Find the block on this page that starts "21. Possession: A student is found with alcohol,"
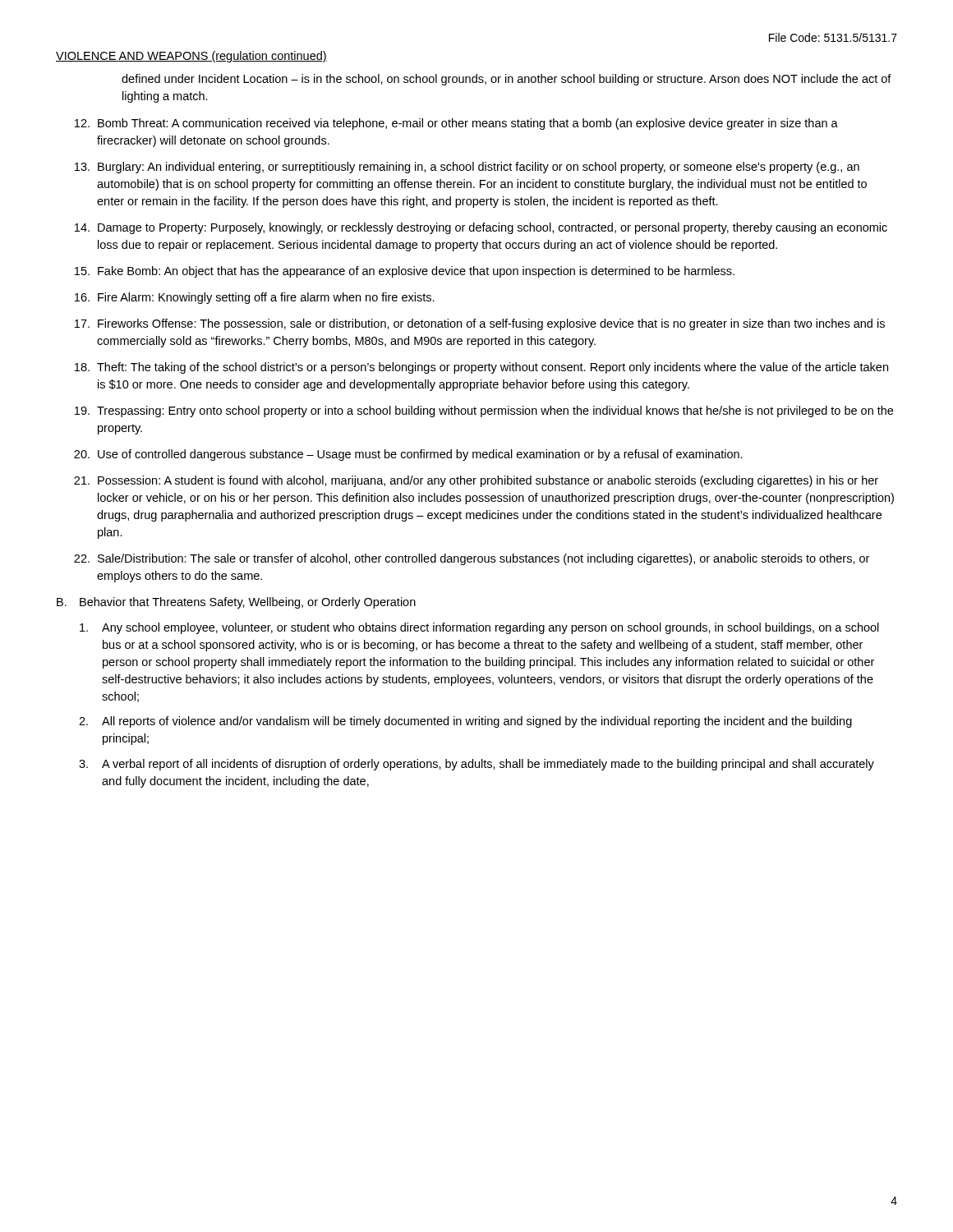The width and height of the screenshot is (953, 1232). tap(476, 507)
